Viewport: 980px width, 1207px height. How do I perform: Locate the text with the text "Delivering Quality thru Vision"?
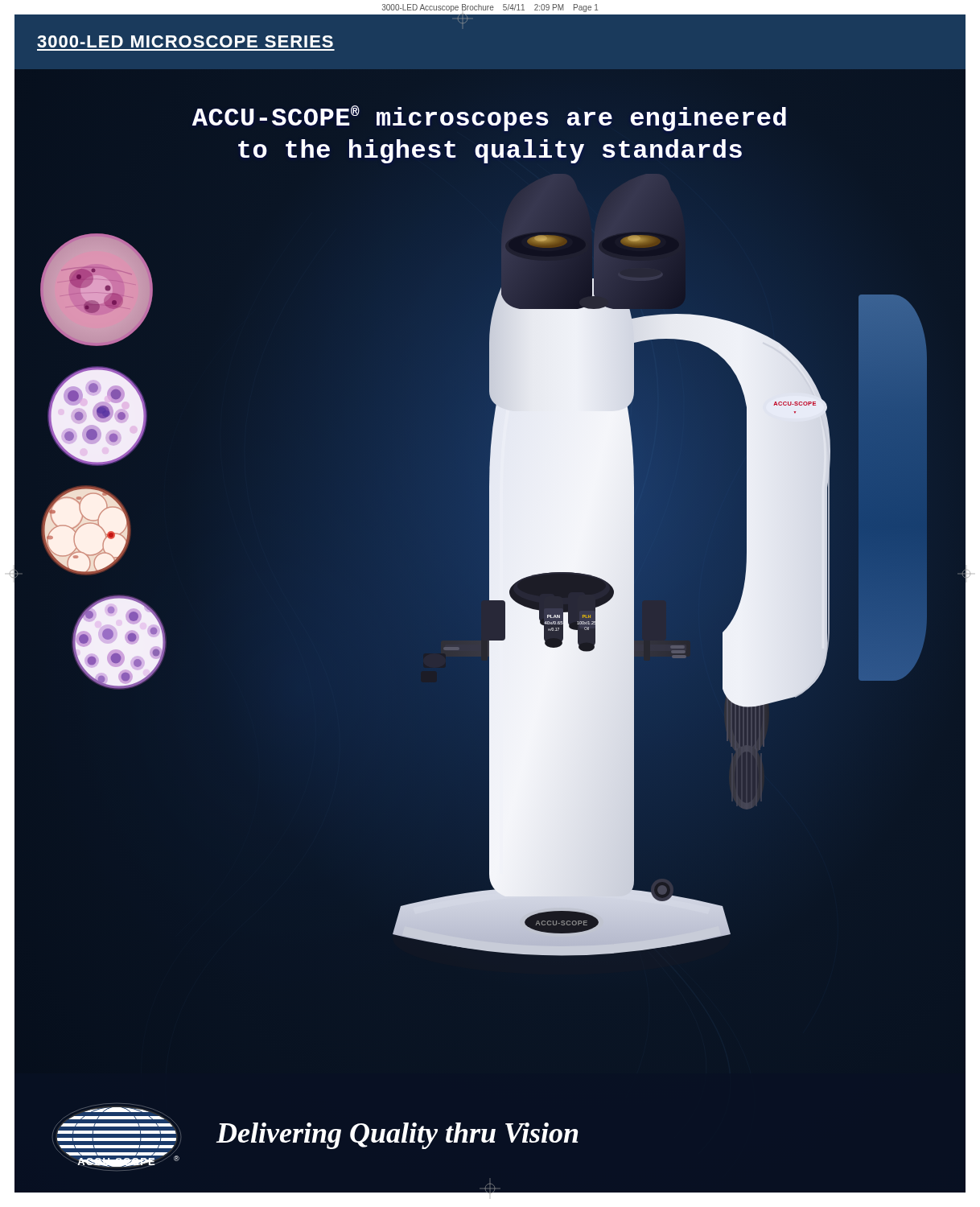398,1133
